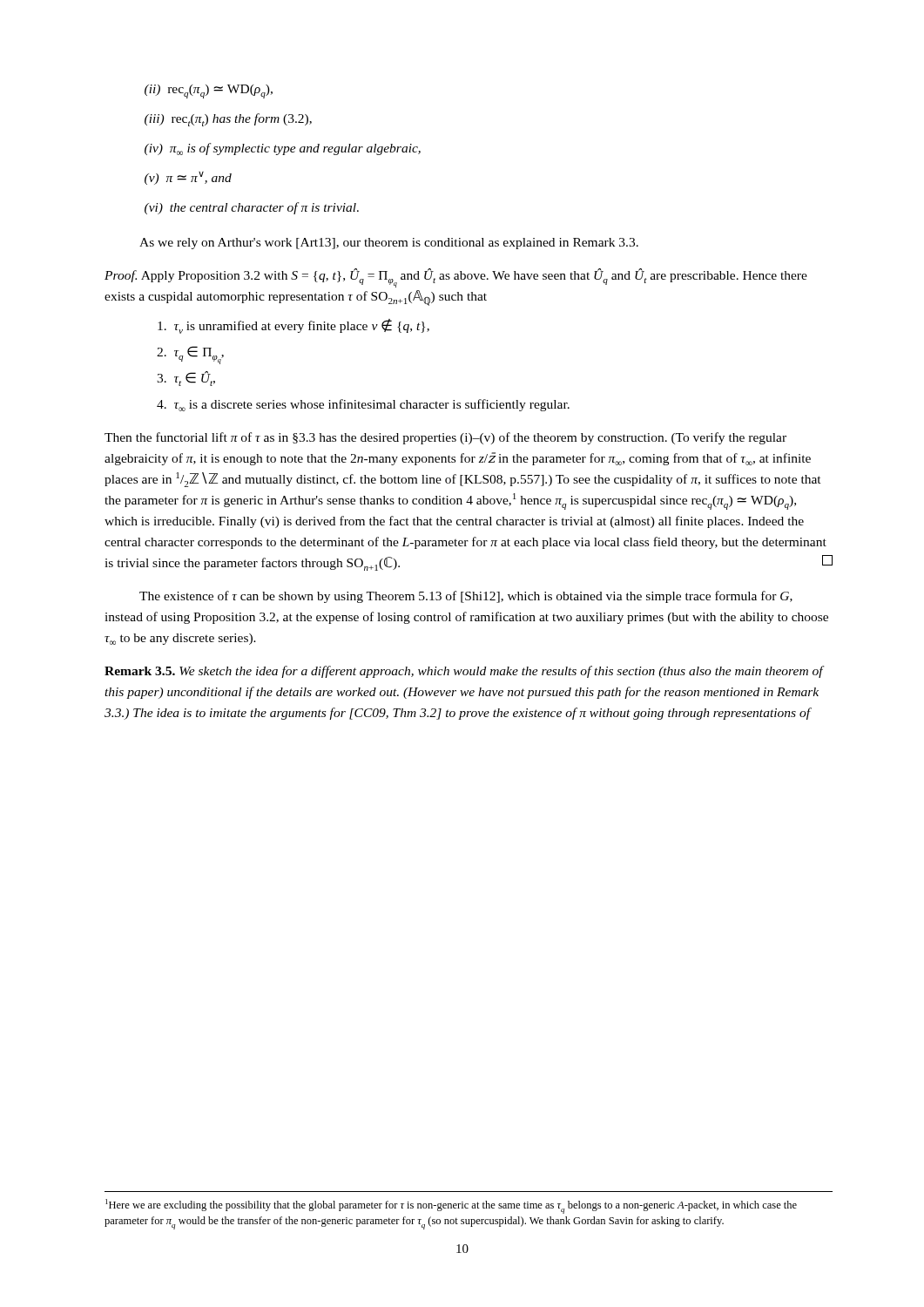Viewport: 924px width, 1307px height.
Task: Find the block on this page that starts "(iv) π∞ is of symplectic type"
Action: point(276,149)
